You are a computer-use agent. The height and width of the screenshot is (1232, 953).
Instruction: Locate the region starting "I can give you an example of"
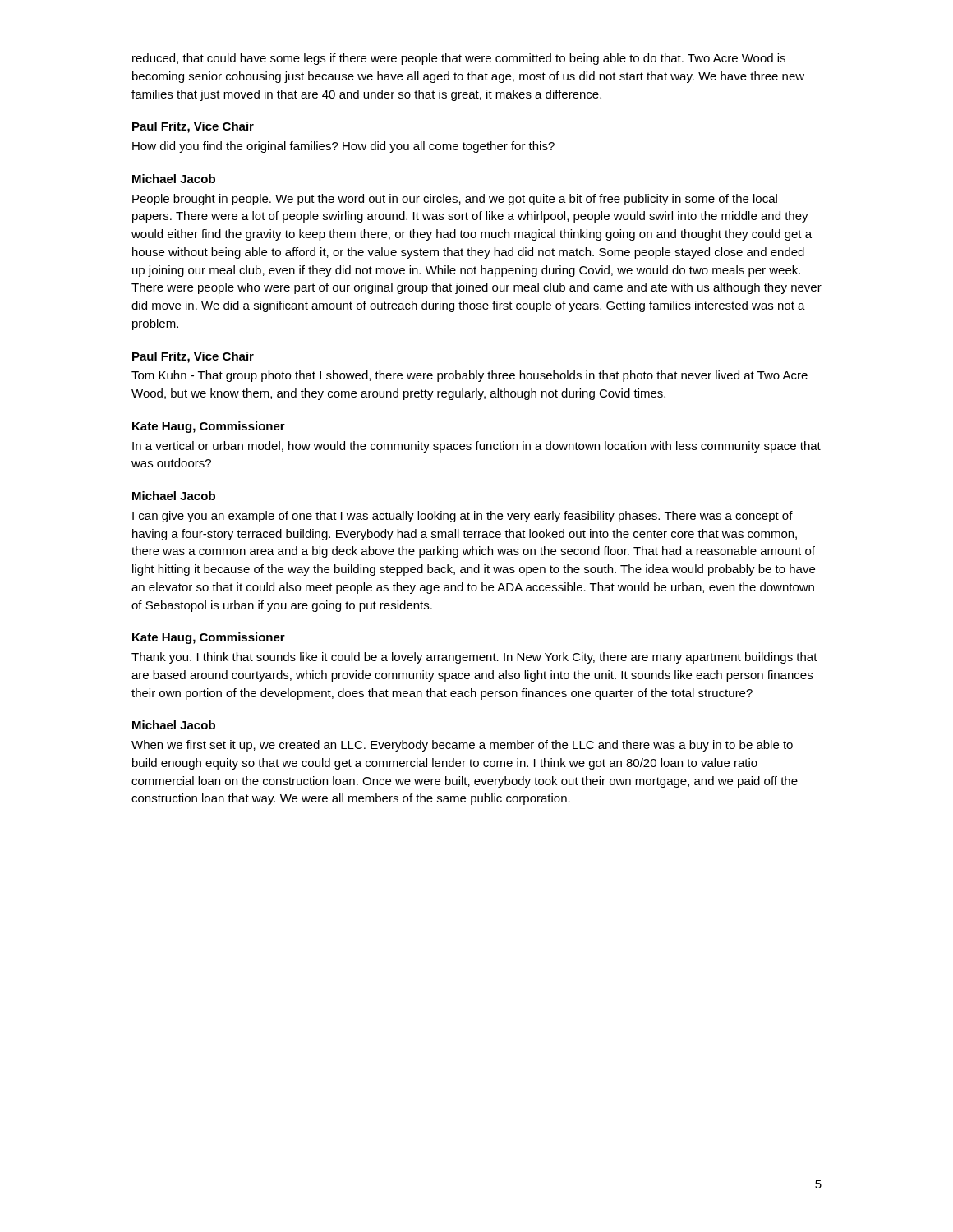(474, 560)
